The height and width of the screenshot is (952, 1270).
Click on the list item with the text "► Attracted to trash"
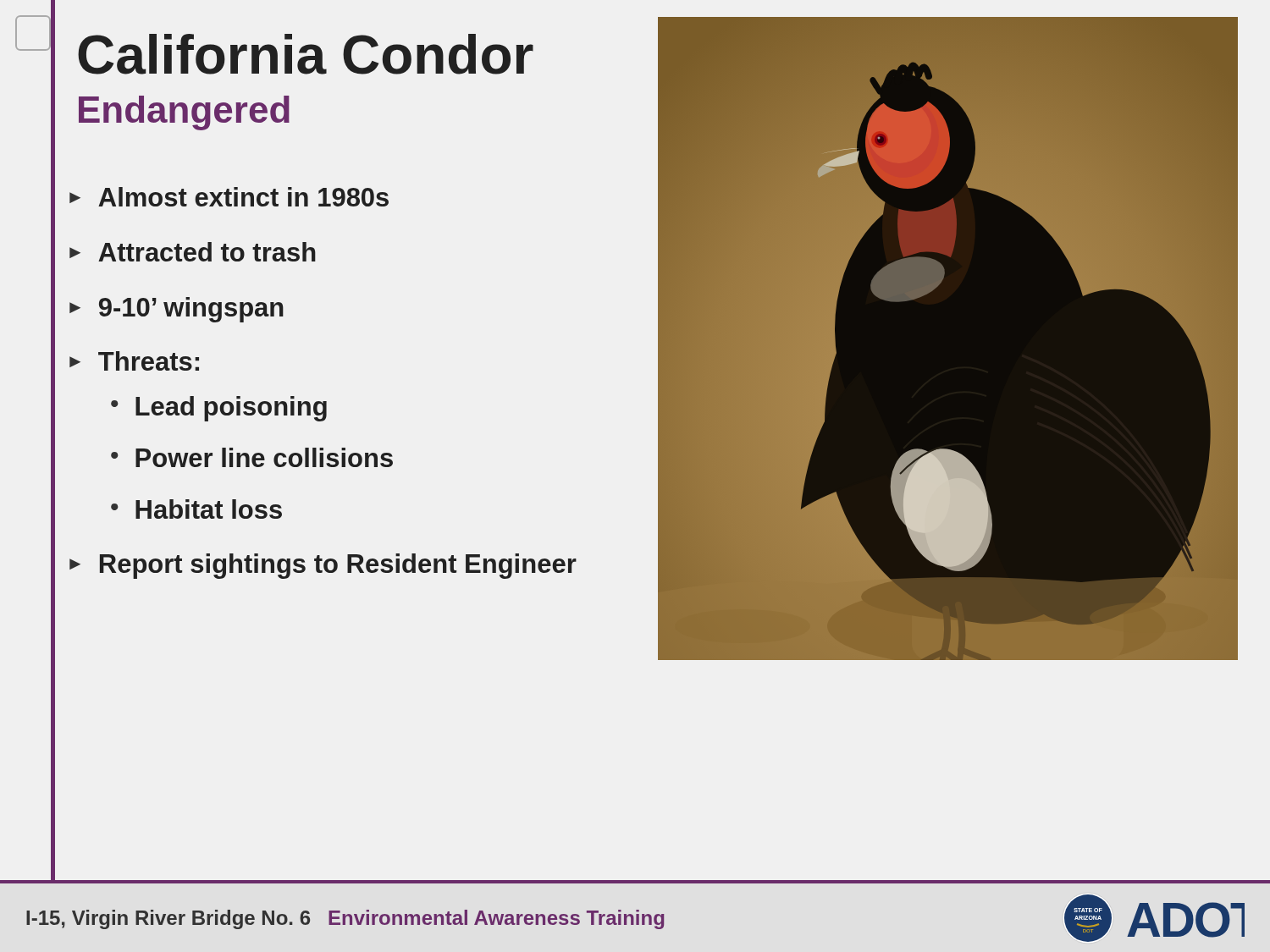tap(191, 253)
